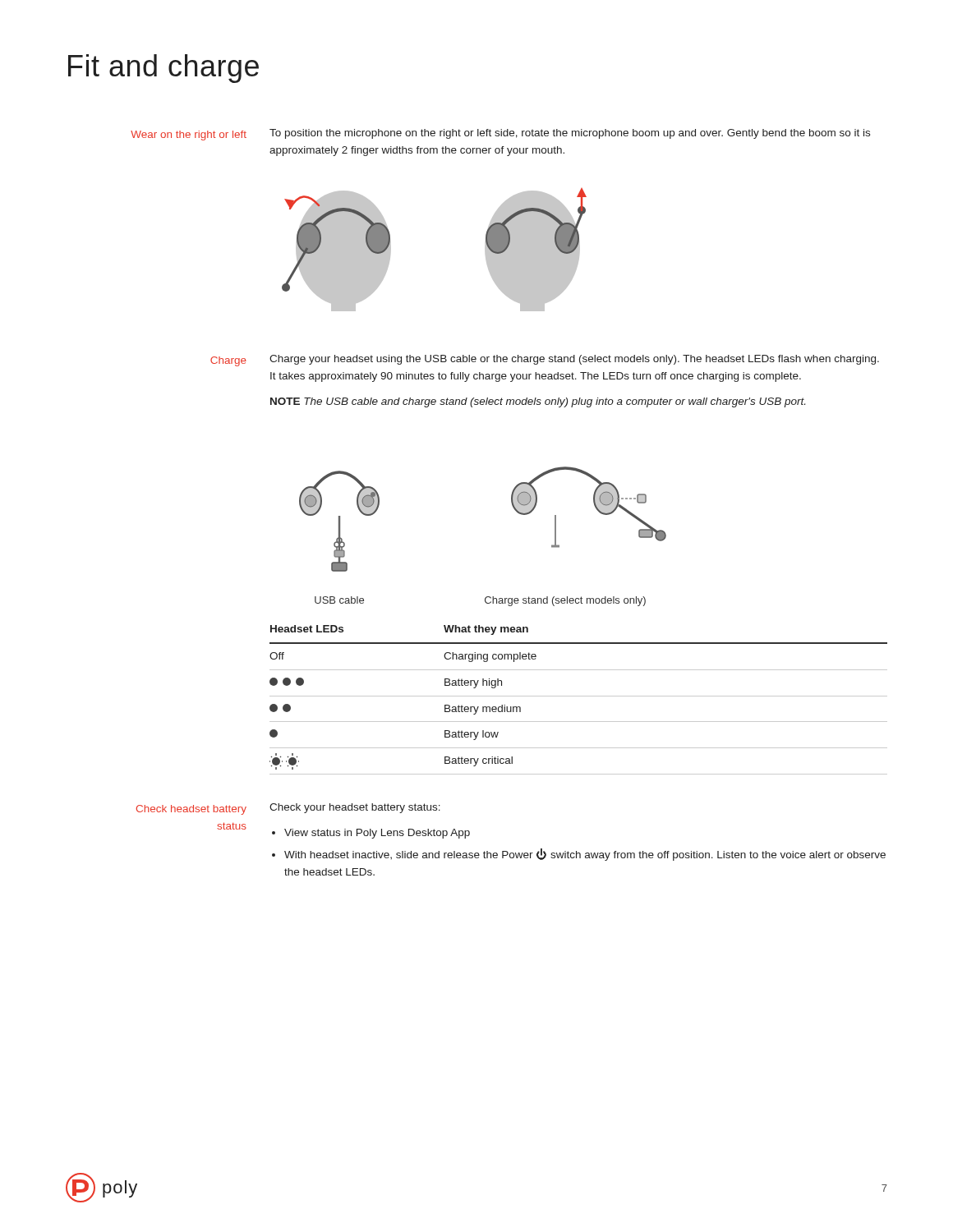
Task: Point to the block beginning "Check your headset"
Action: [x=355, y=808]
